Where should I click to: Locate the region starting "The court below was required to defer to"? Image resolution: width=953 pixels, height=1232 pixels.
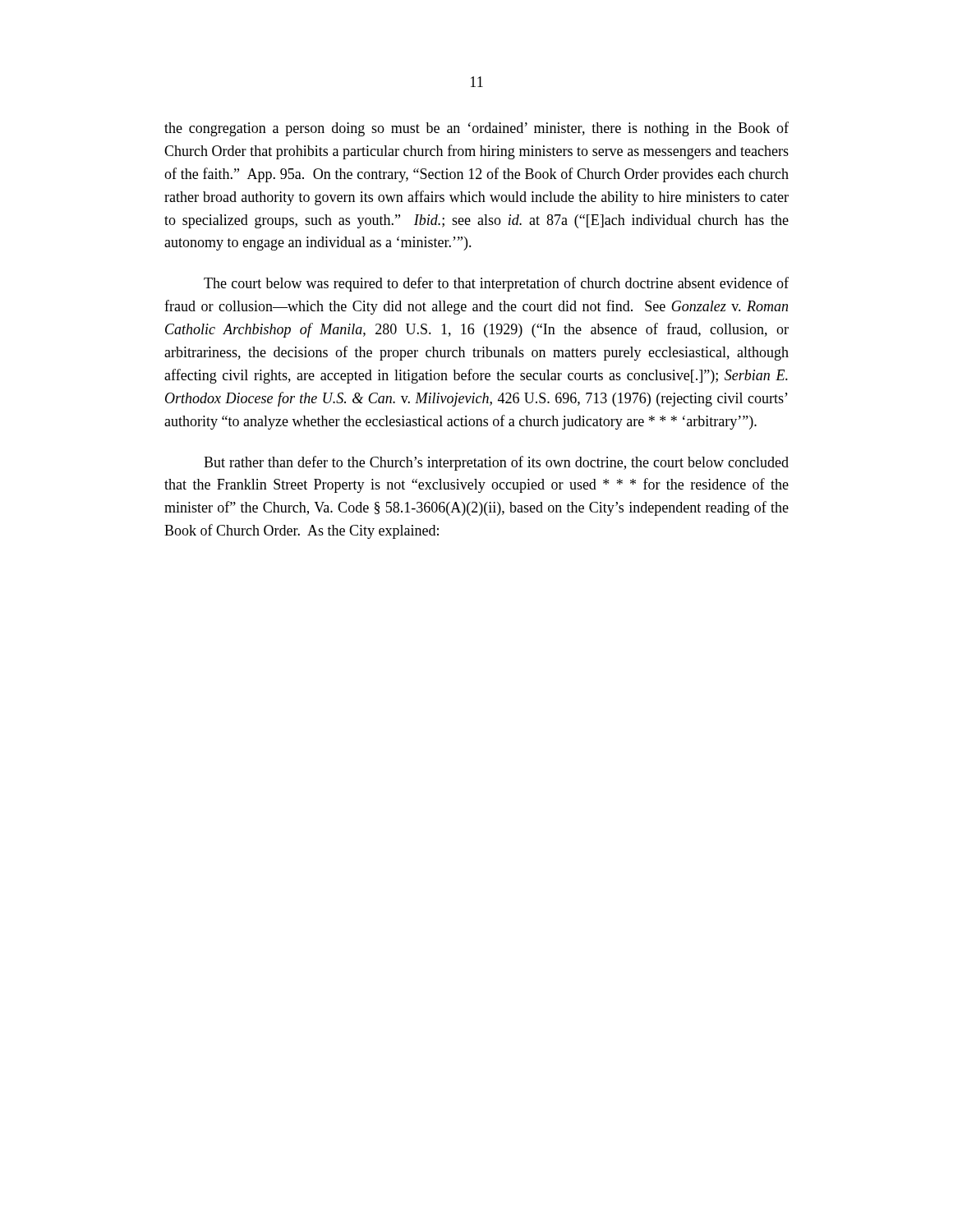476,352
